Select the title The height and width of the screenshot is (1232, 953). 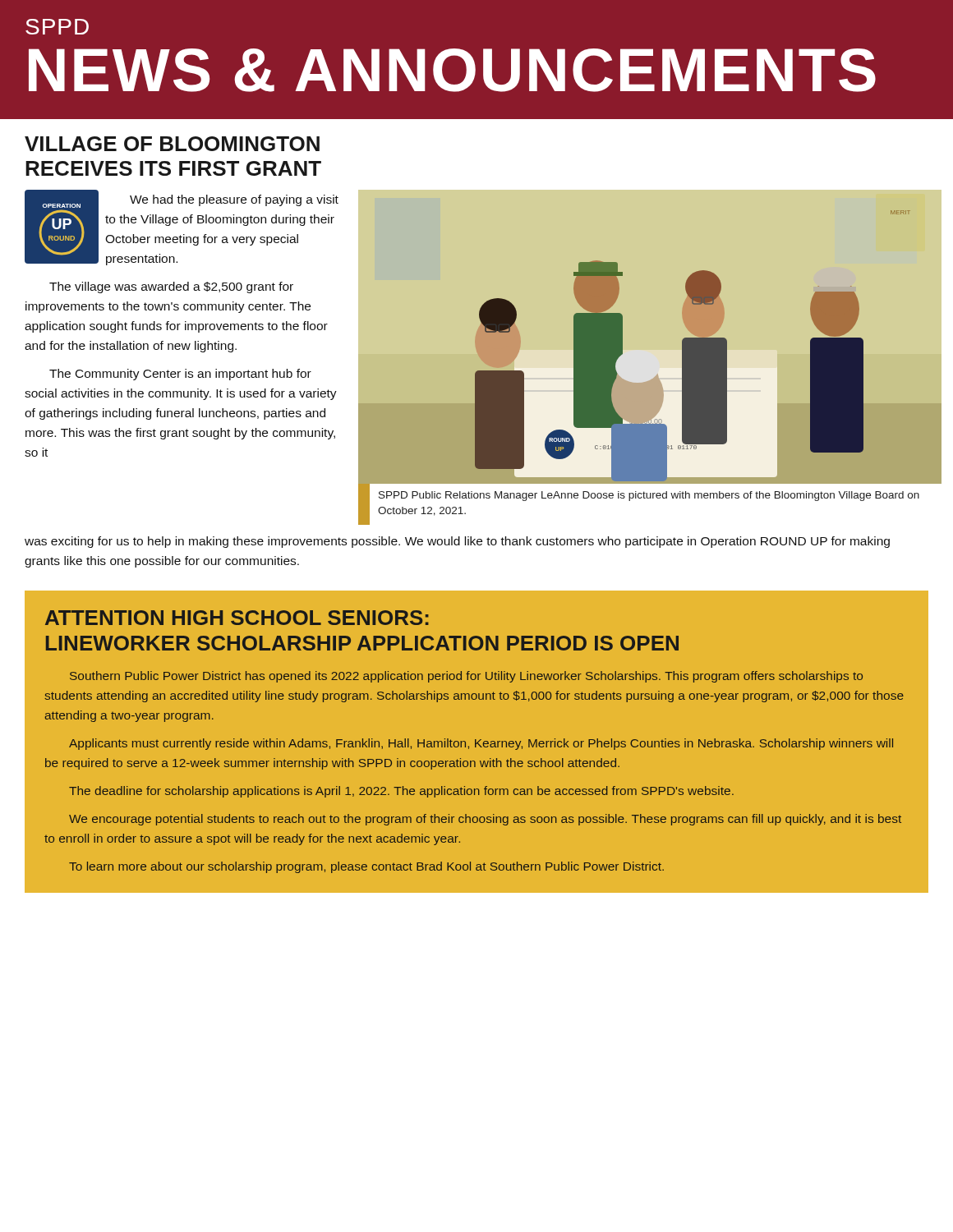[x=476, y=59]
